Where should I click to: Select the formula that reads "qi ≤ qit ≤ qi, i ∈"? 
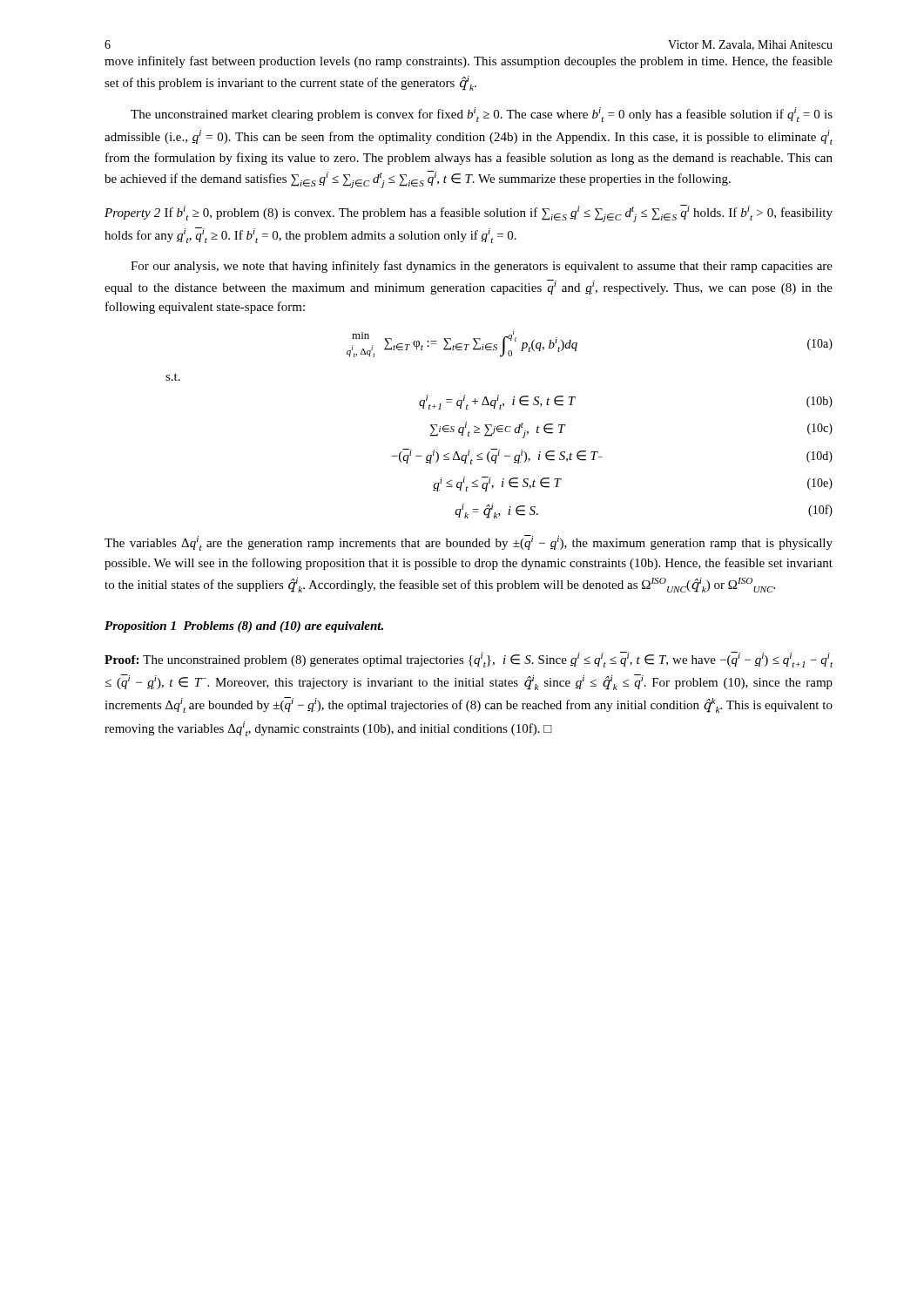[x=521, y=484]
